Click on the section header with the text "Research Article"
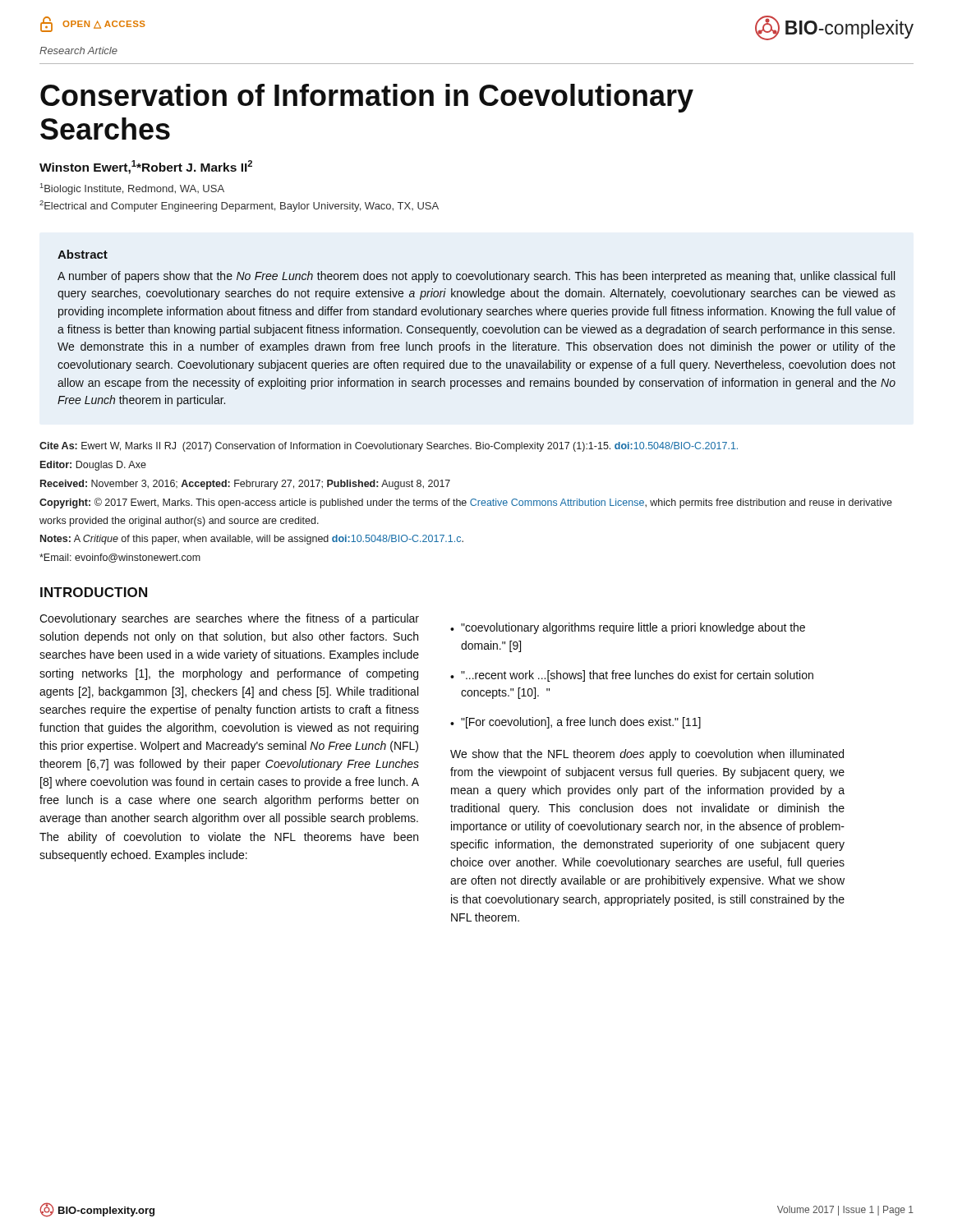 pos(78,51)
